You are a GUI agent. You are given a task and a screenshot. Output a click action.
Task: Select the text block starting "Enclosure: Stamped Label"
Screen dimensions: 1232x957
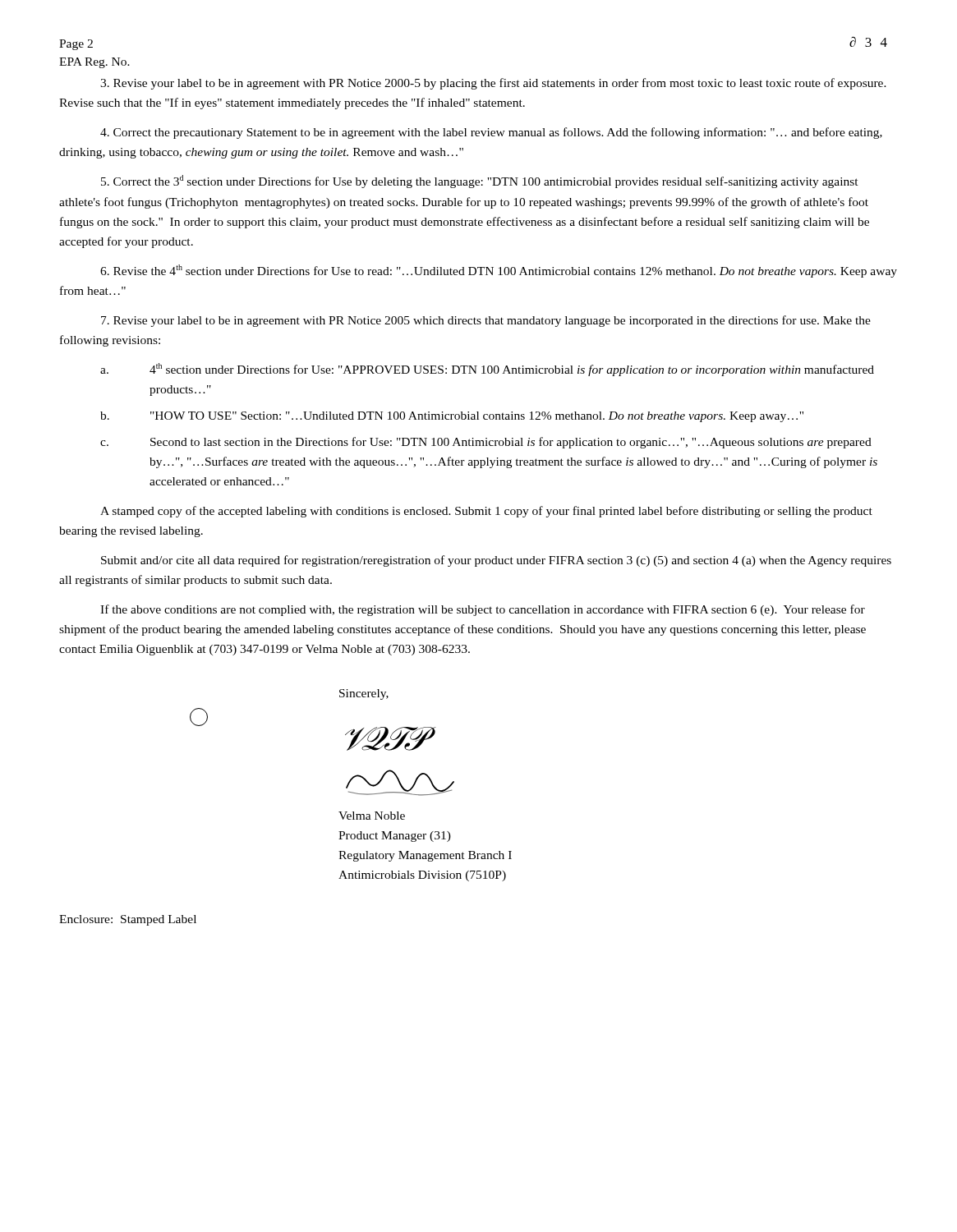click(x=128, y=919)
